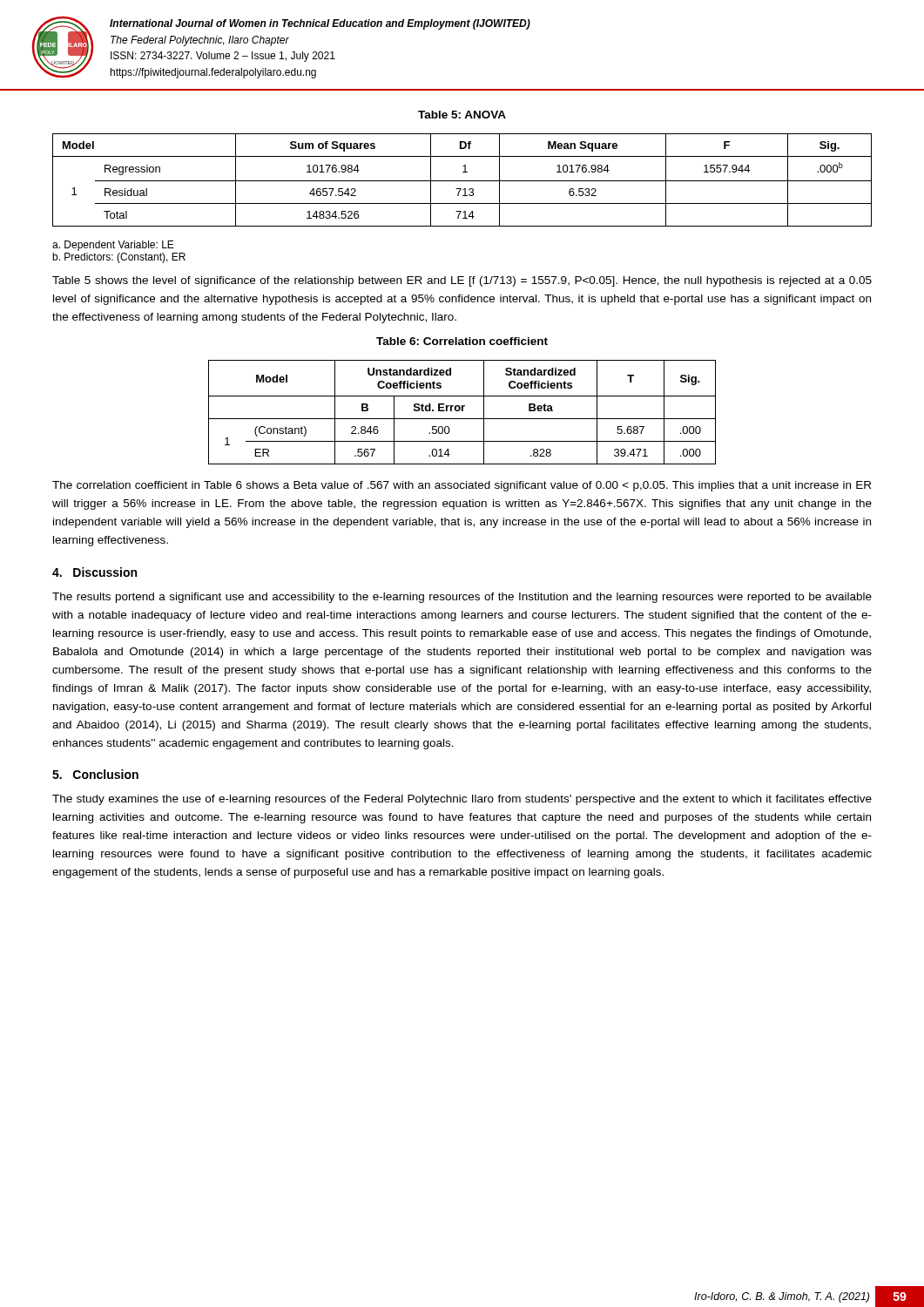Click on the table containing "Unstandardized Coefficients"

point(462,412)
